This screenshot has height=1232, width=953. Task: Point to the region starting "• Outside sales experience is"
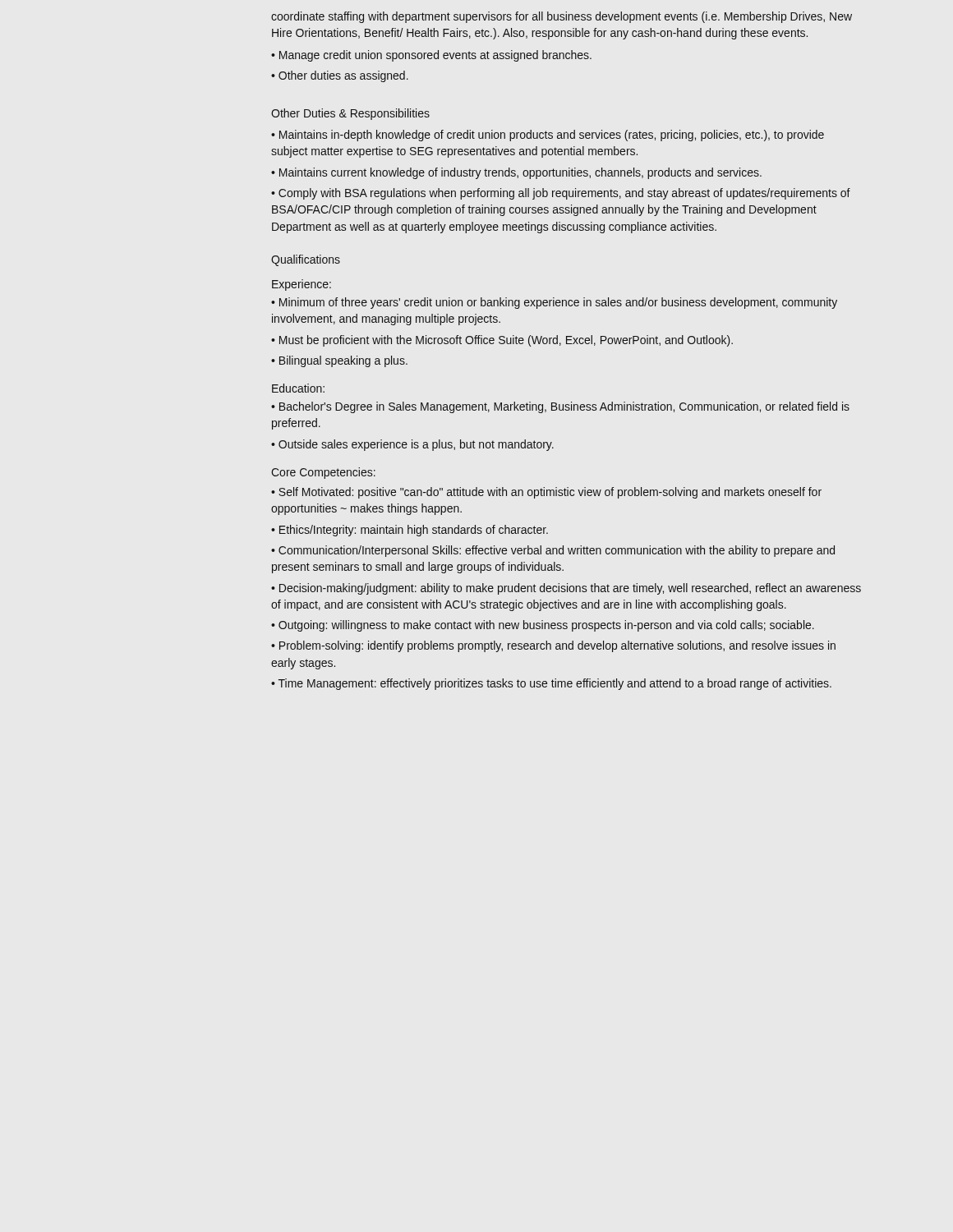click(x=413, y=444)
